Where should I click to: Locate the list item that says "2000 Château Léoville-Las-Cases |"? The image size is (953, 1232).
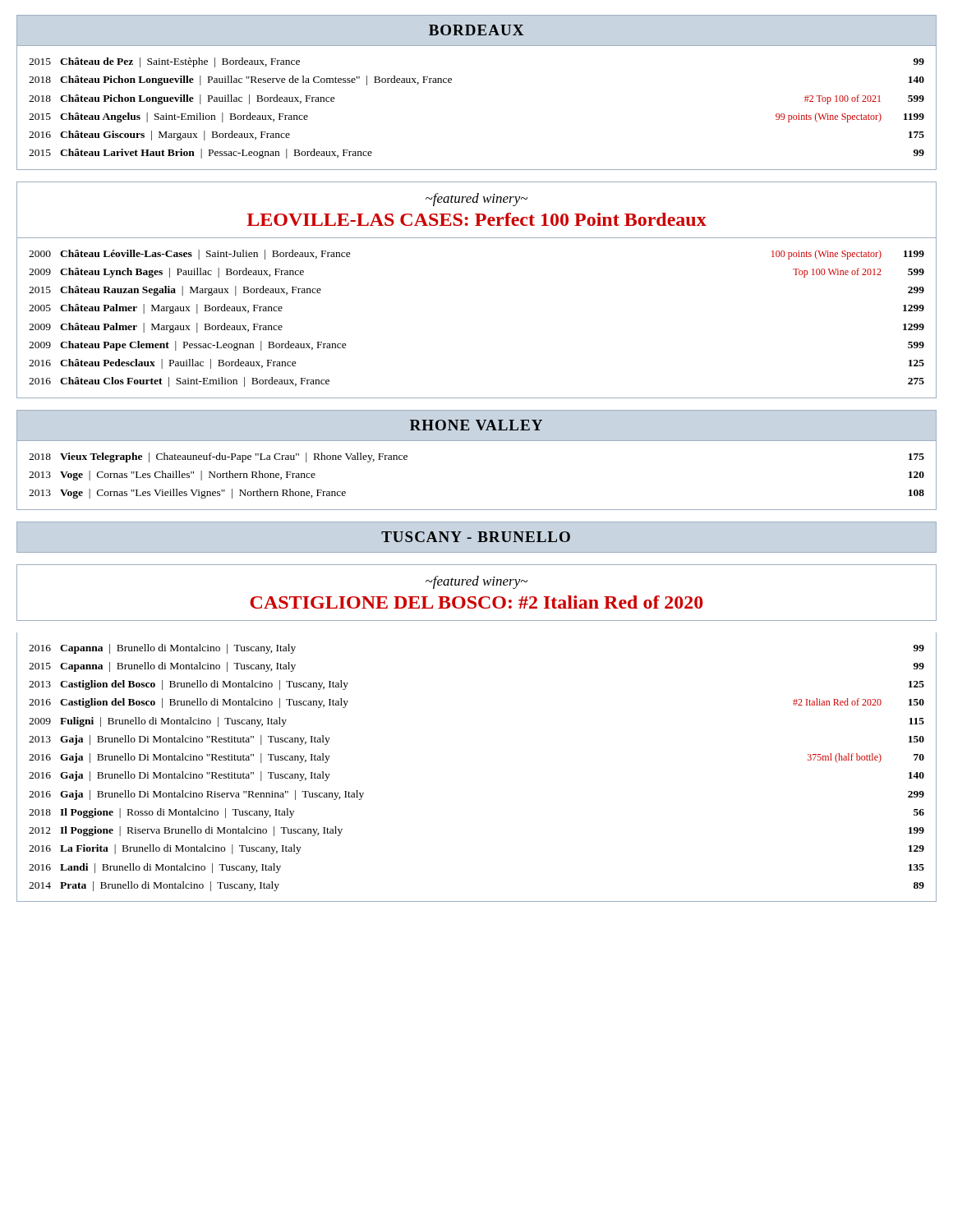(x=190, y=254)
